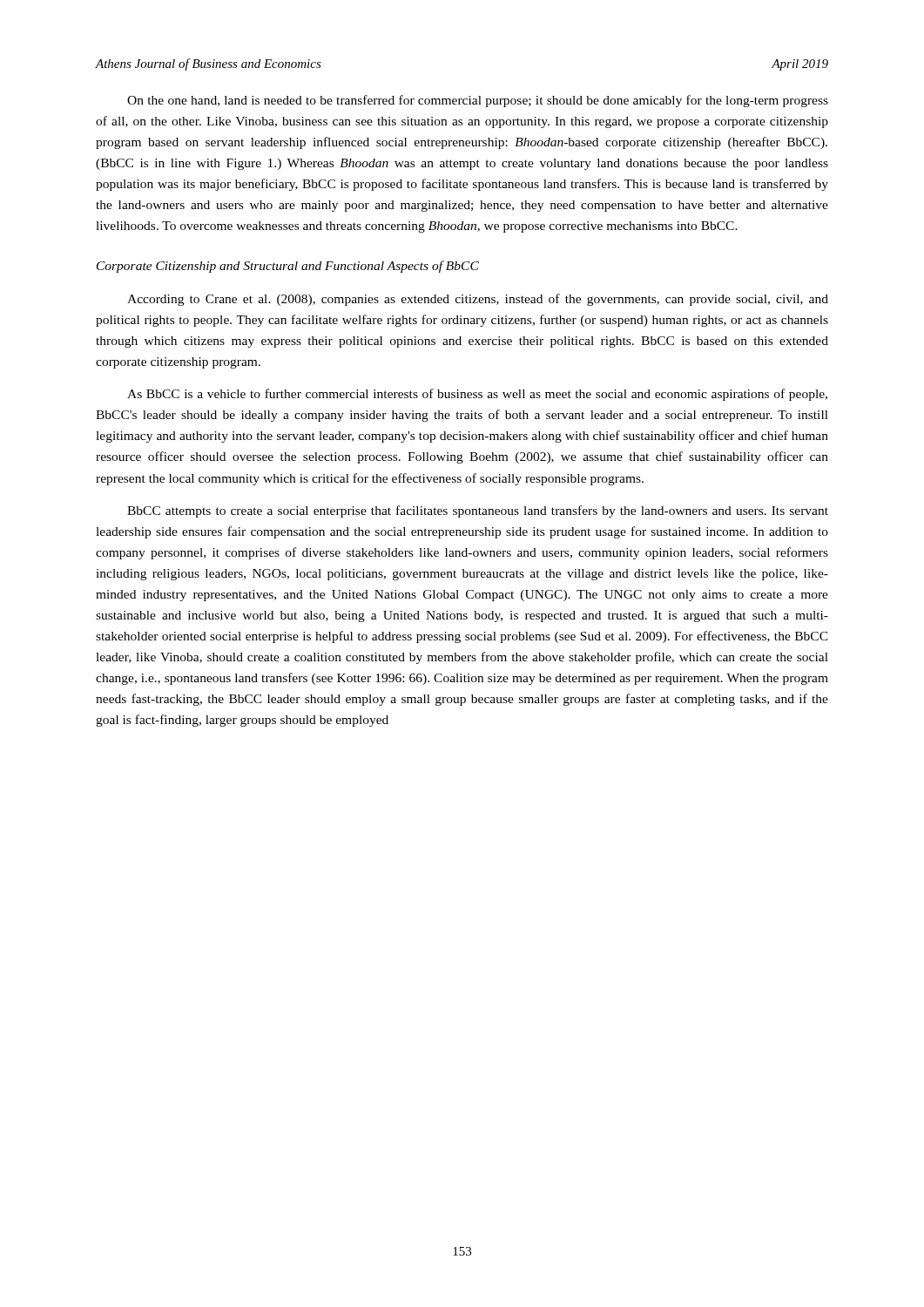Locate the text starting "According to Crane et al."
The image size is (924, 1307).
(x=462, y=331)
